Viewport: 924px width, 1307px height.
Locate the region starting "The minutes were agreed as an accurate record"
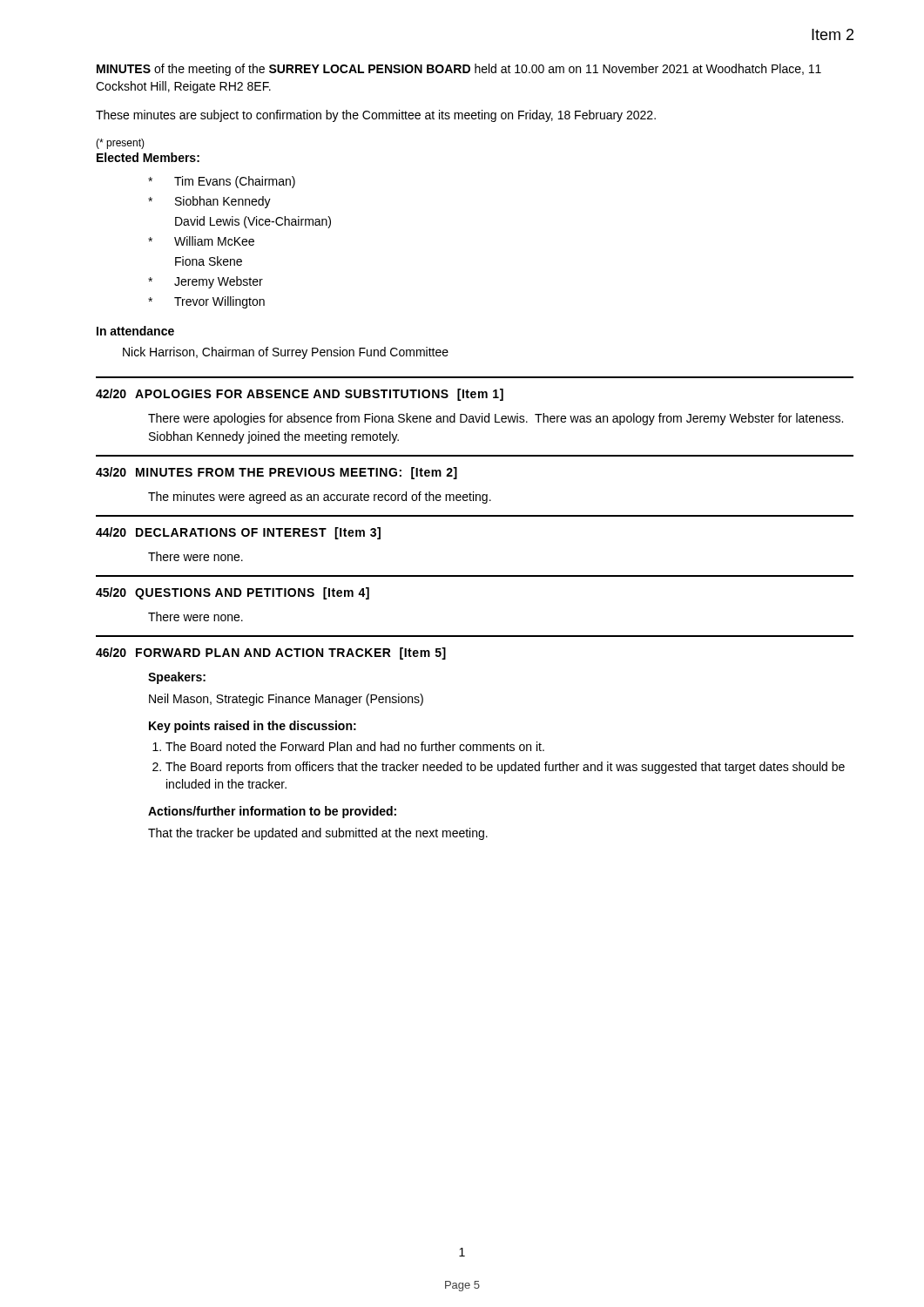[x=320, y=496]
